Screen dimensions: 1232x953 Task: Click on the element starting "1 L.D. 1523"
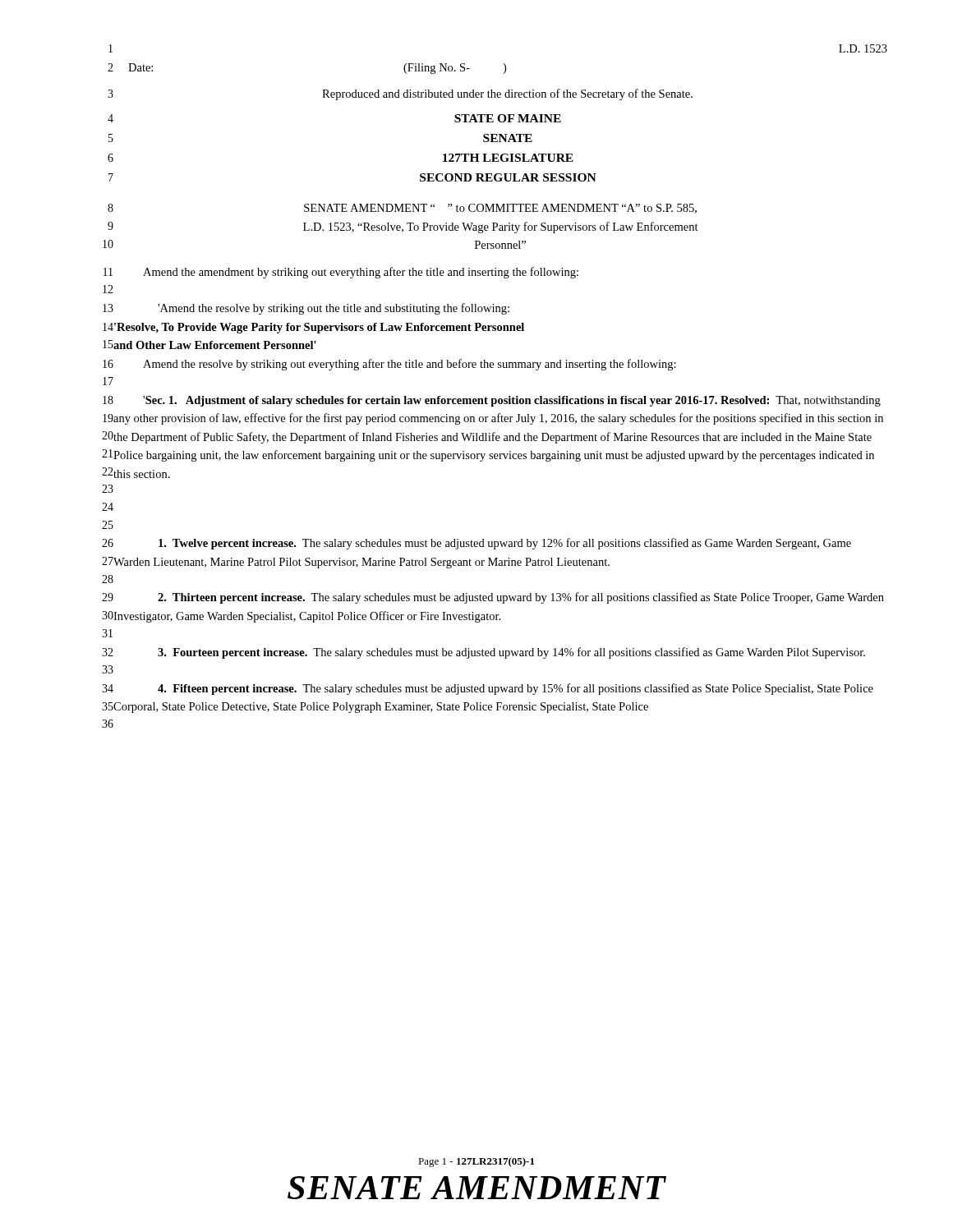(110, 48)
